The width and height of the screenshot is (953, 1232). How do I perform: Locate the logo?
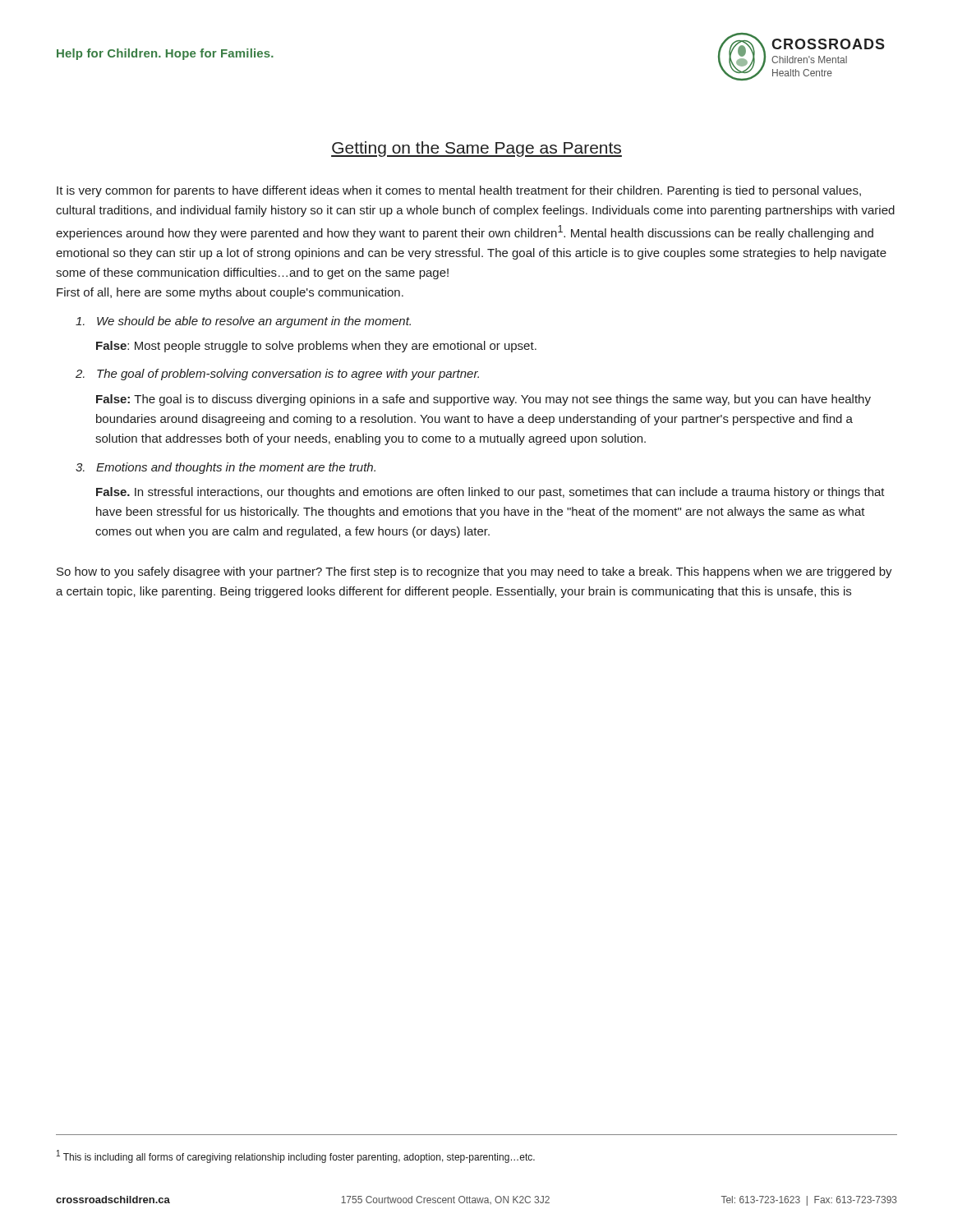coord(807,57)
